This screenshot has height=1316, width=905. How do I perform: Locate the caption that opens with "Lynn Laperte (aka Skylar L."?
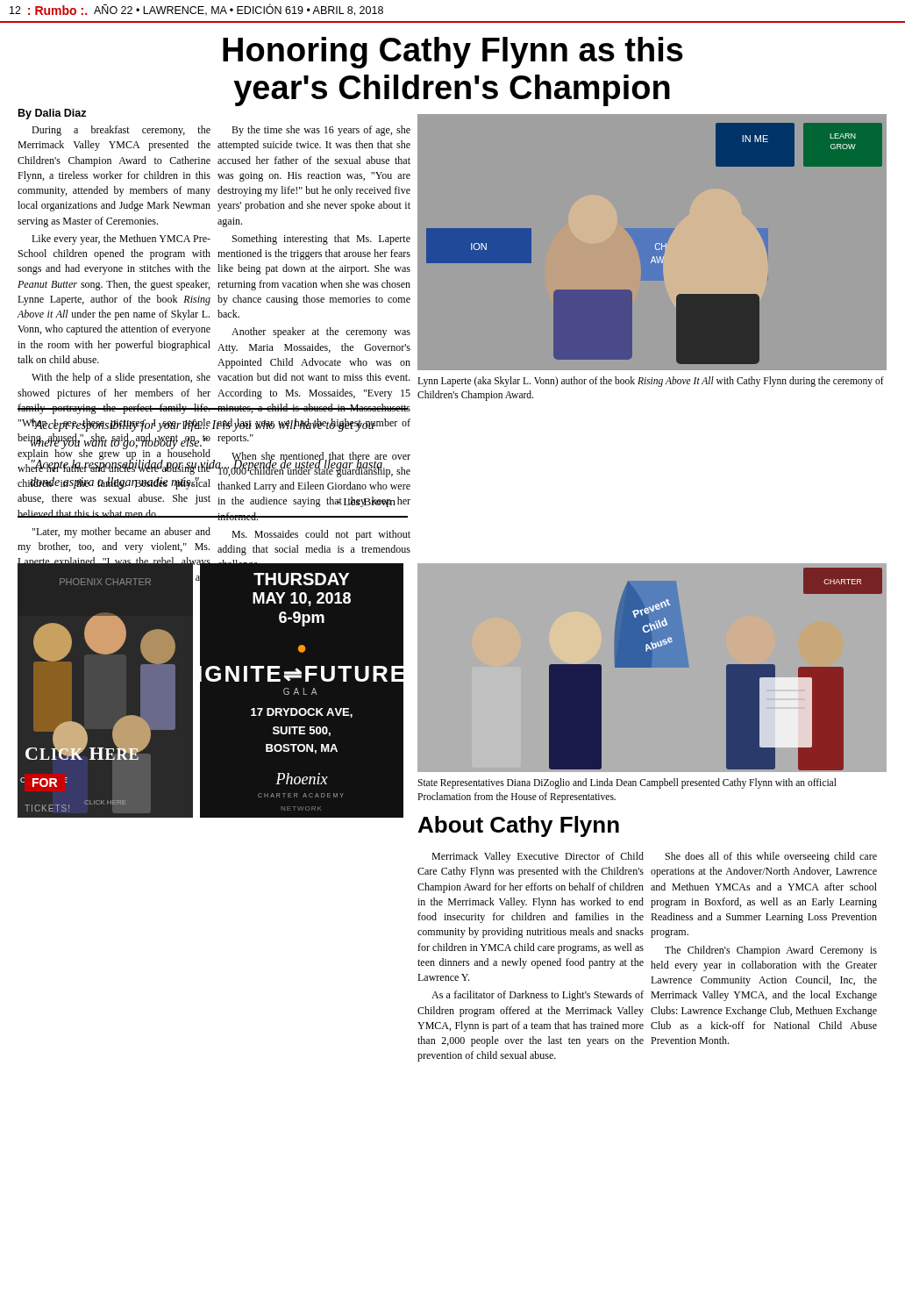click(x=650, y=388)
